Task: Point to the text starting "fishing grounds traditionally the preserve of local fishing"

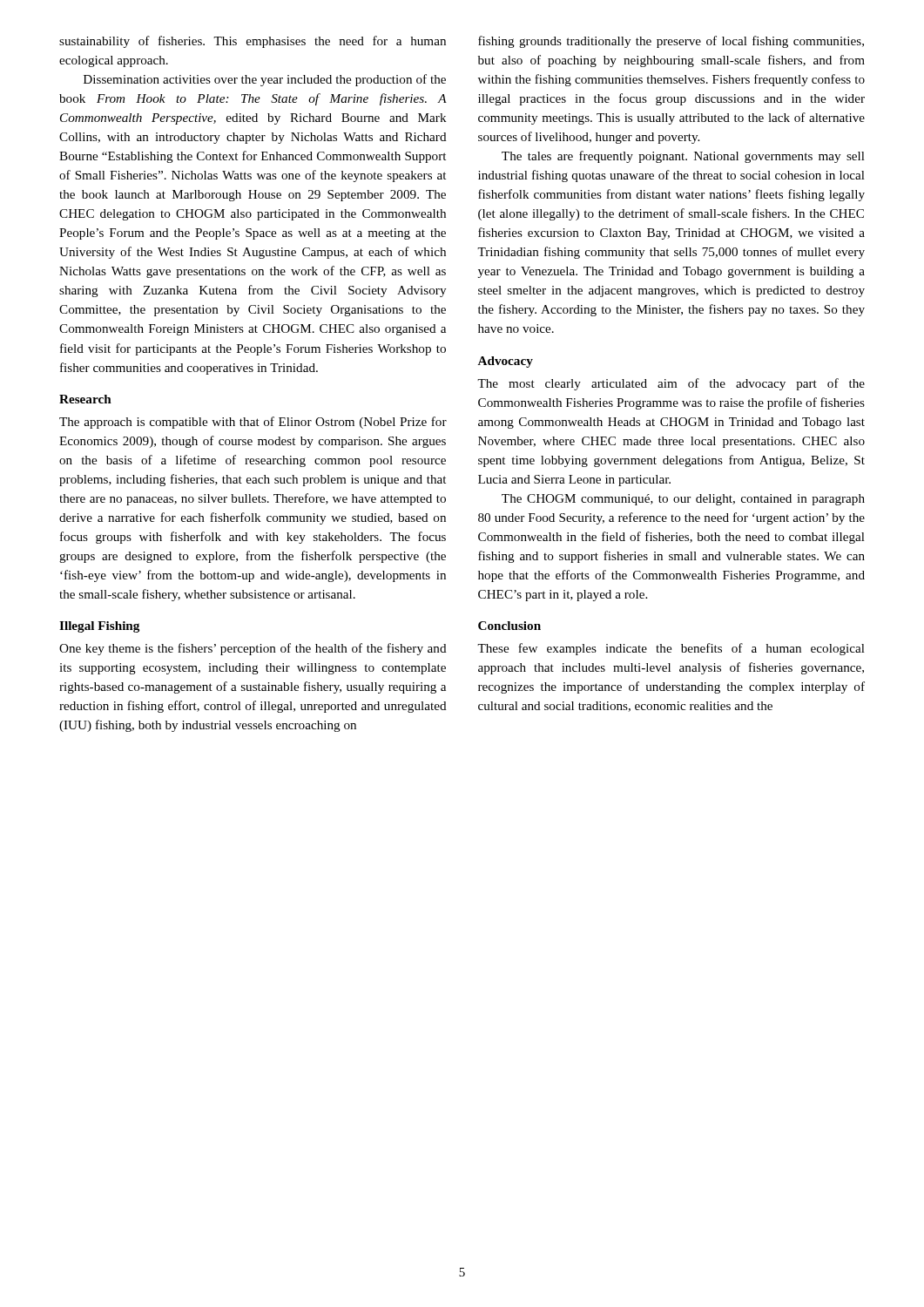Action: (x=671, y=185)
